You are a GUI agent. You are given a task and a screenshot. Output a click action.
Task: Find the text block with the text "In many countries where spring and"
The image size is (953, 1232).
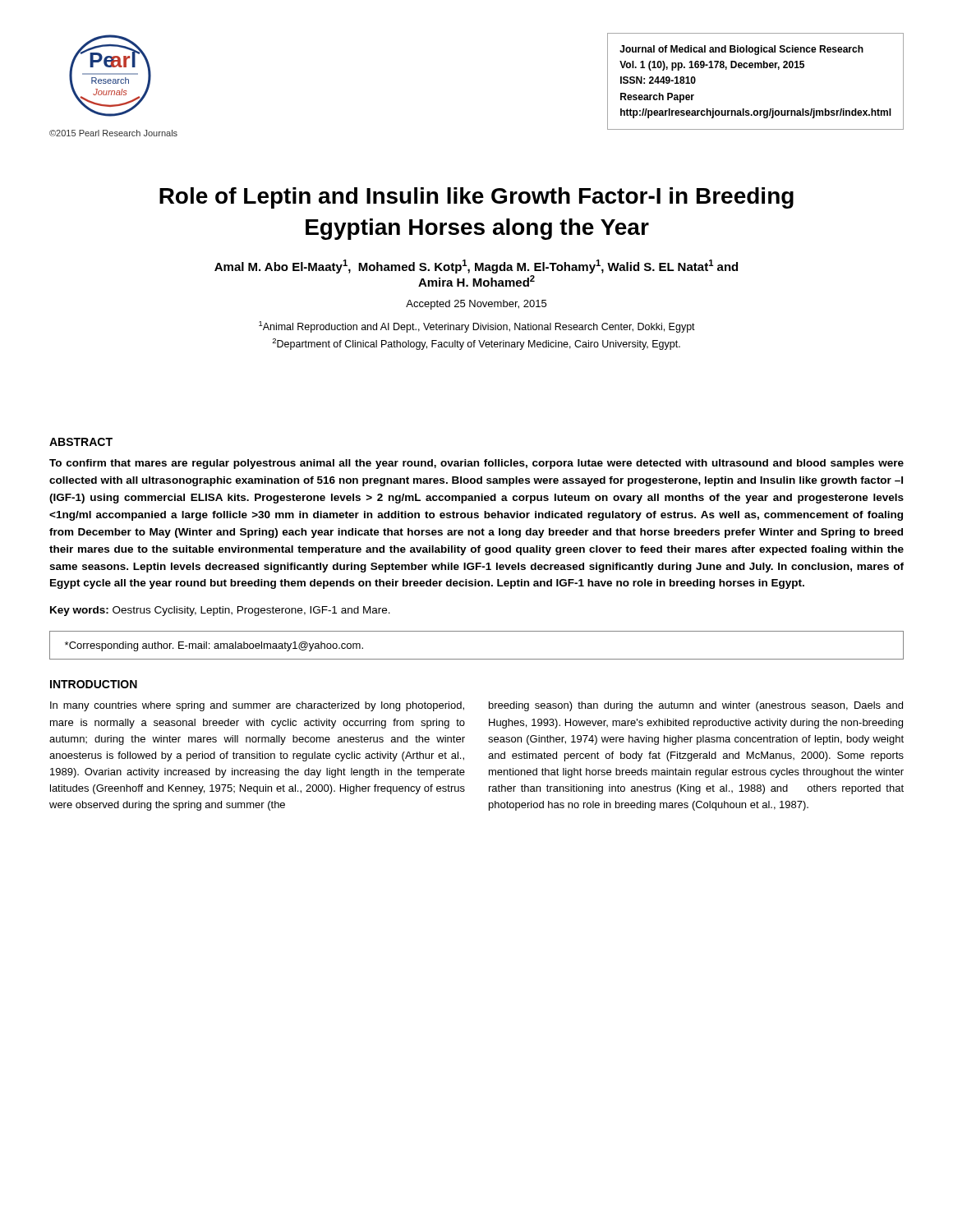click(257, 755)
